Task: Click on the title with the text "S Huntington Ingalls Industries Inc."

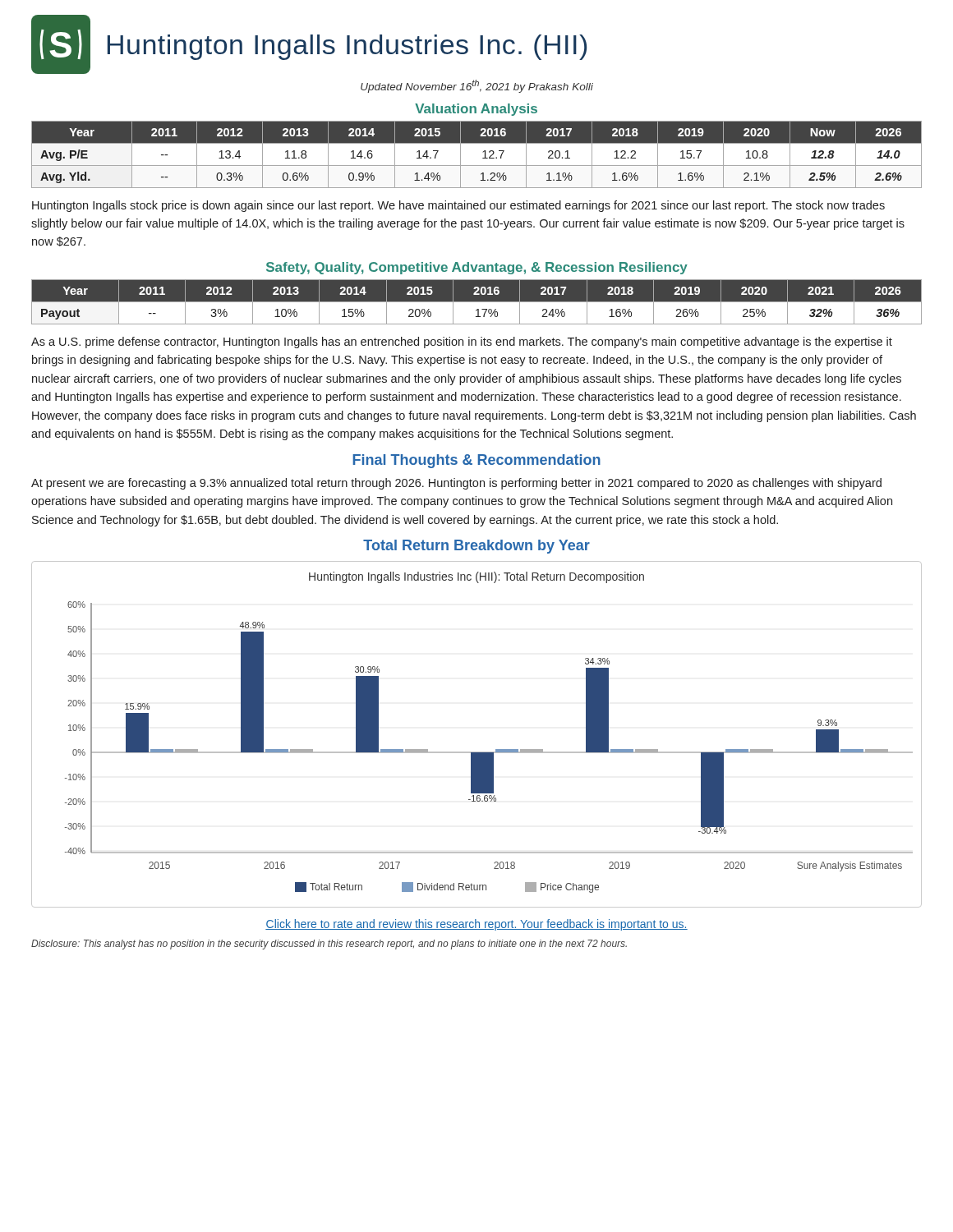Action: [x=310, y=44]
